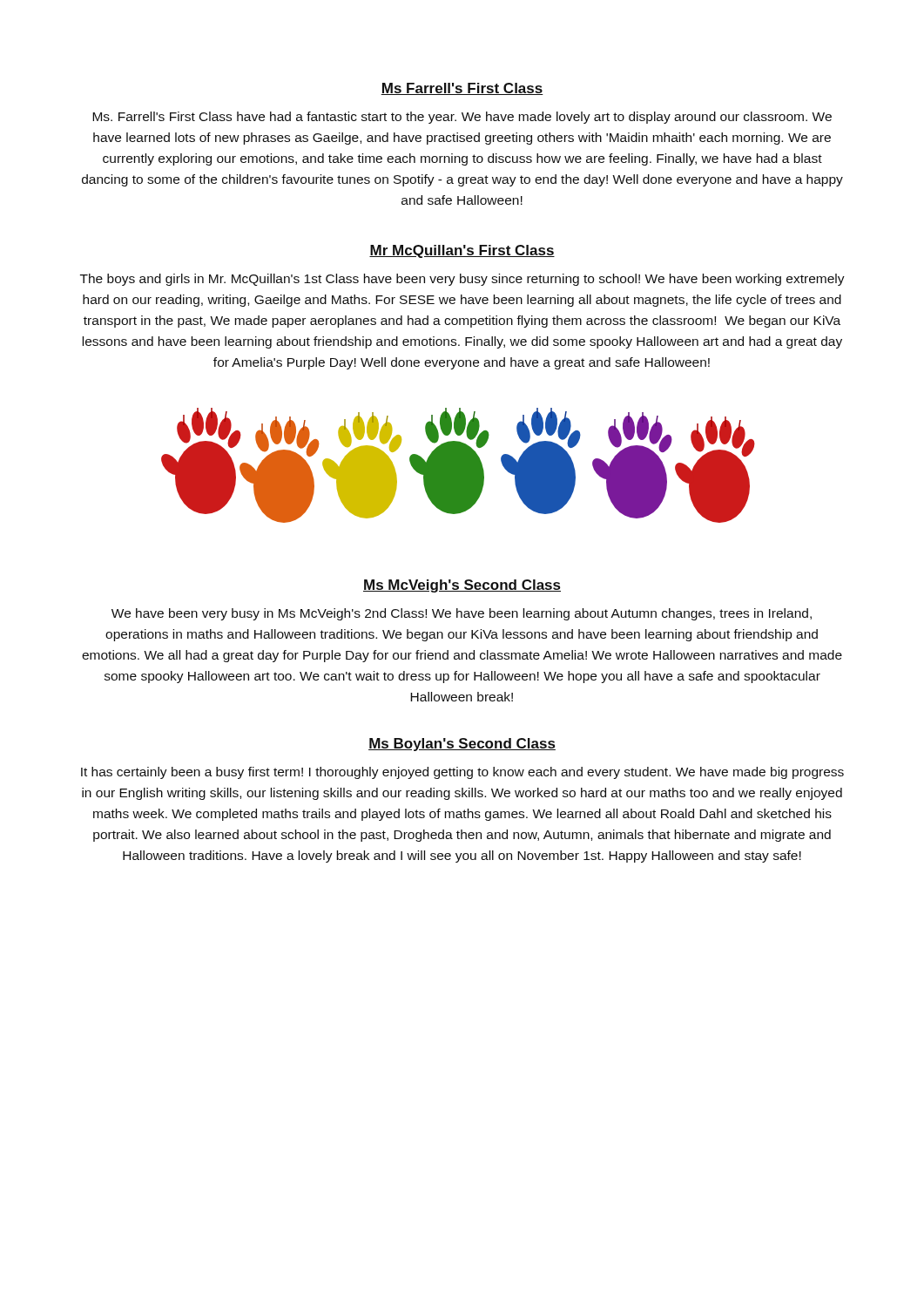Image resolution: width=924 pixels, height=1307 pixels.
Task: Navigate to the text block starting "Ms Farrell's First Class"
Action: point(462,88)
